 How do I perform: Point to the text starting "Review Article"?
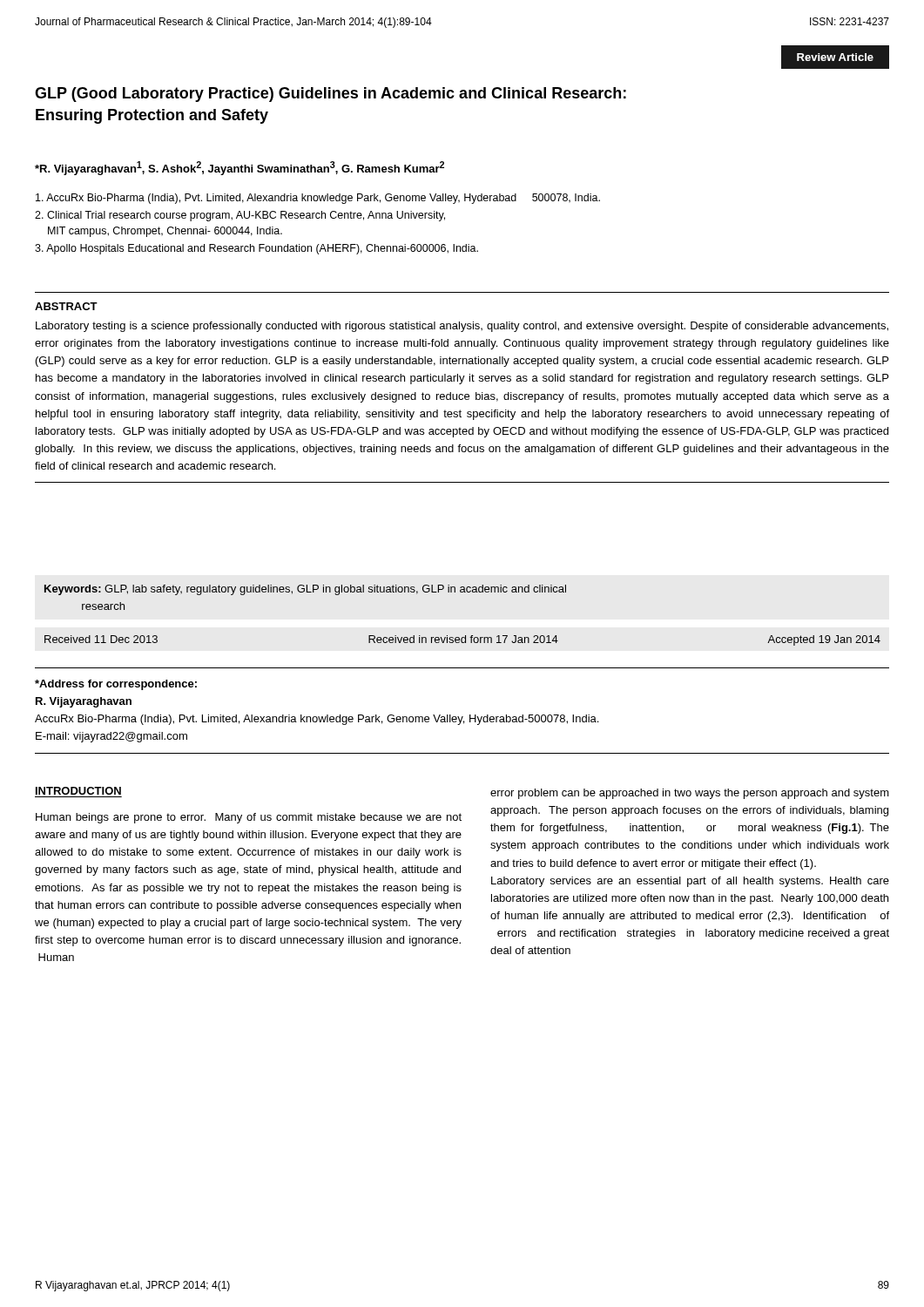[x=835, y=57]
